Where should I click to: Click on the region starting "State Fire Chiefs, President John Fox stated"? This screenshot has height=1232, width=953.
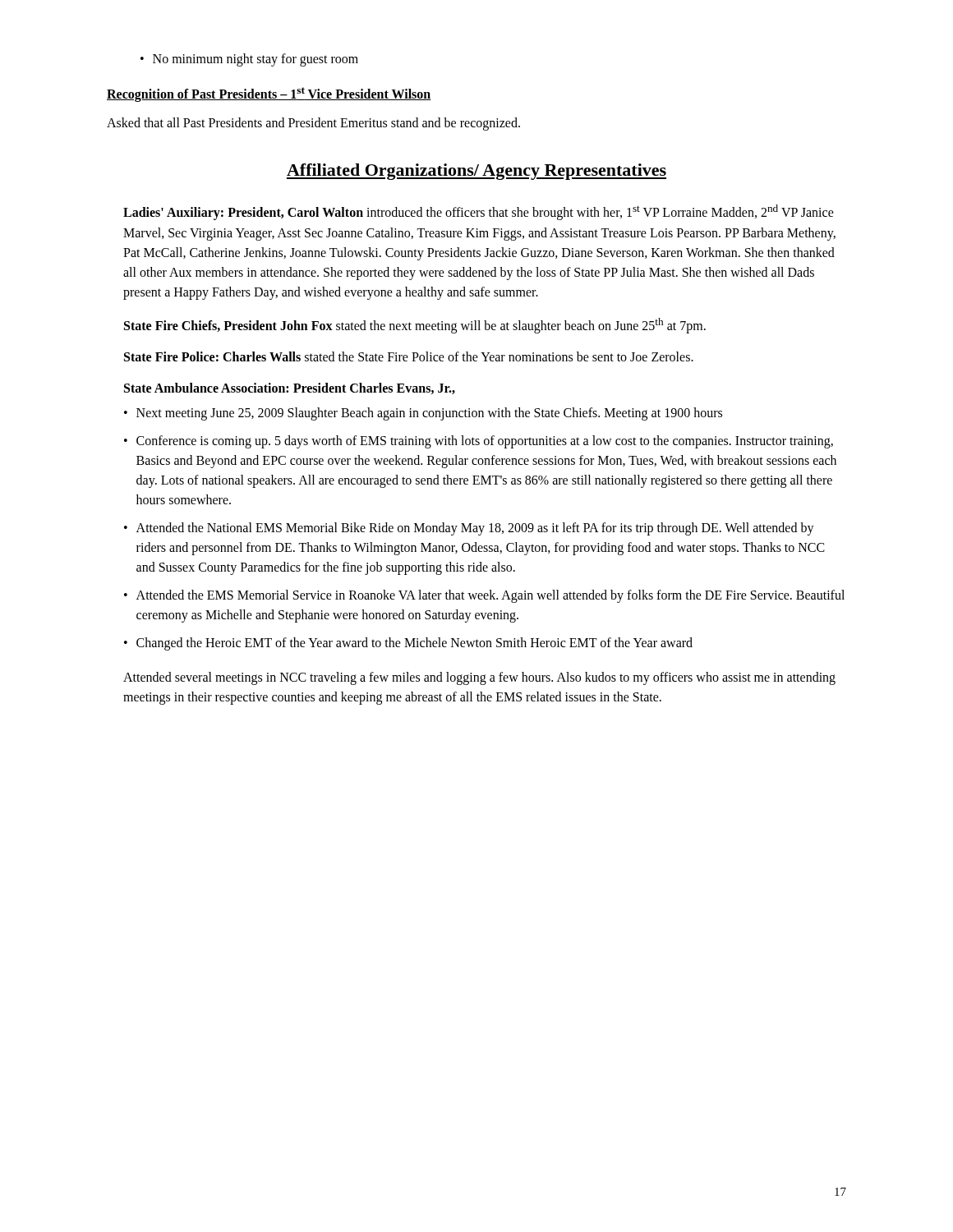click(485, 325)
